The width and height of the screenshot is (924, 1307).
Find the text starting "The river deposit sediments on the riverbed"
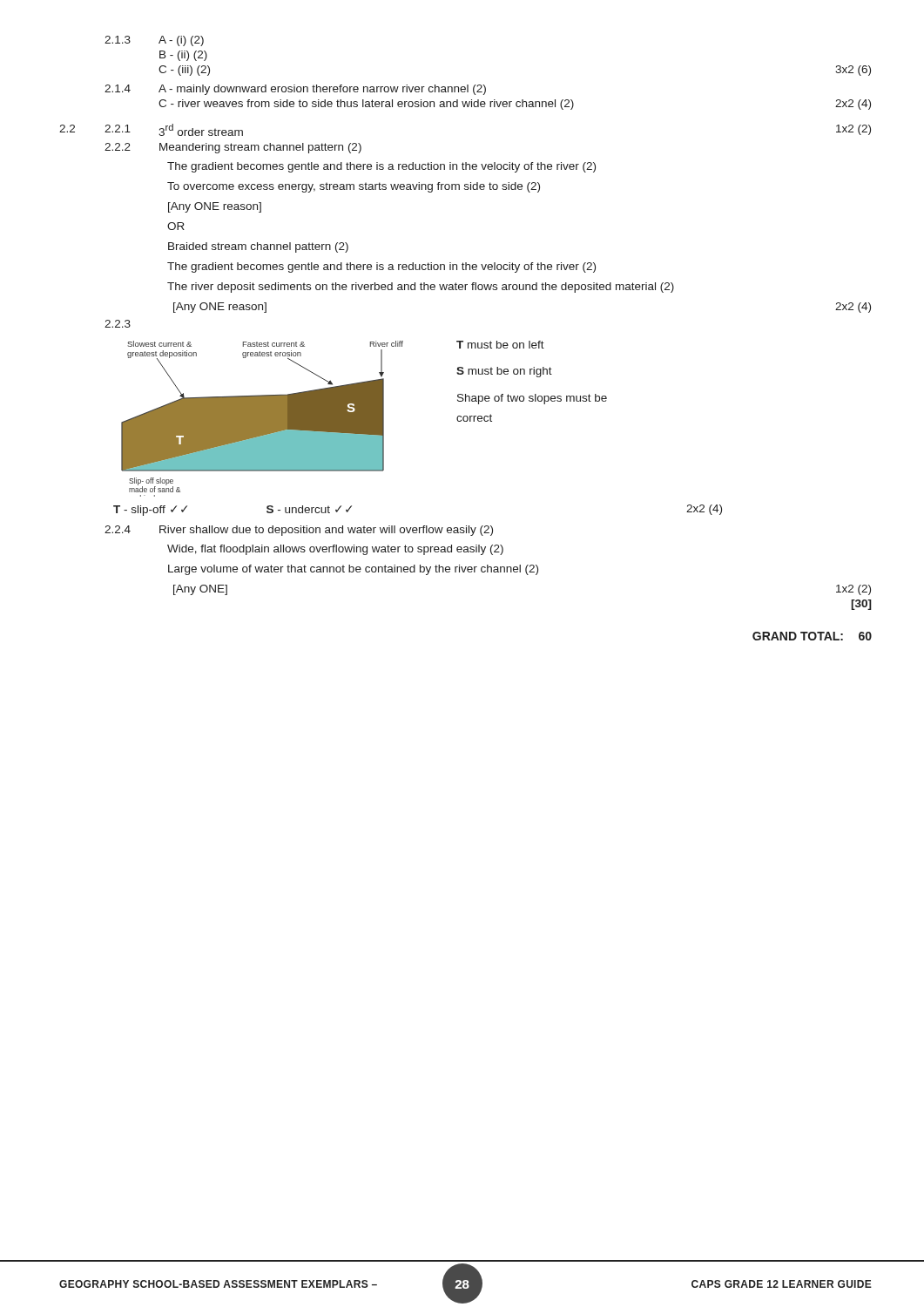(x=465, y=286)
